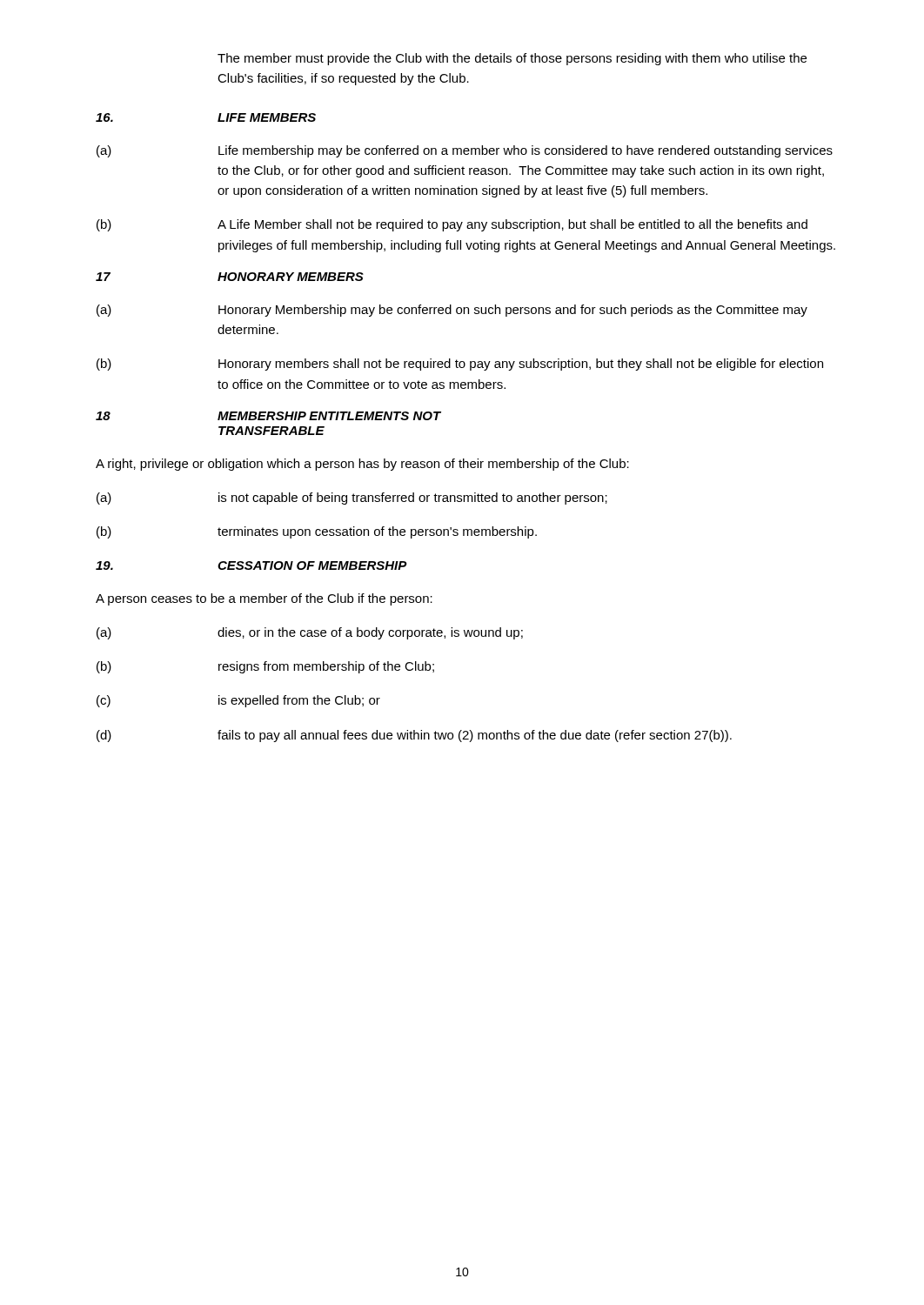Find the passage starting "A person ceases to be"
The width and height of the screenshot is (924, 1305).
[264, 598]
